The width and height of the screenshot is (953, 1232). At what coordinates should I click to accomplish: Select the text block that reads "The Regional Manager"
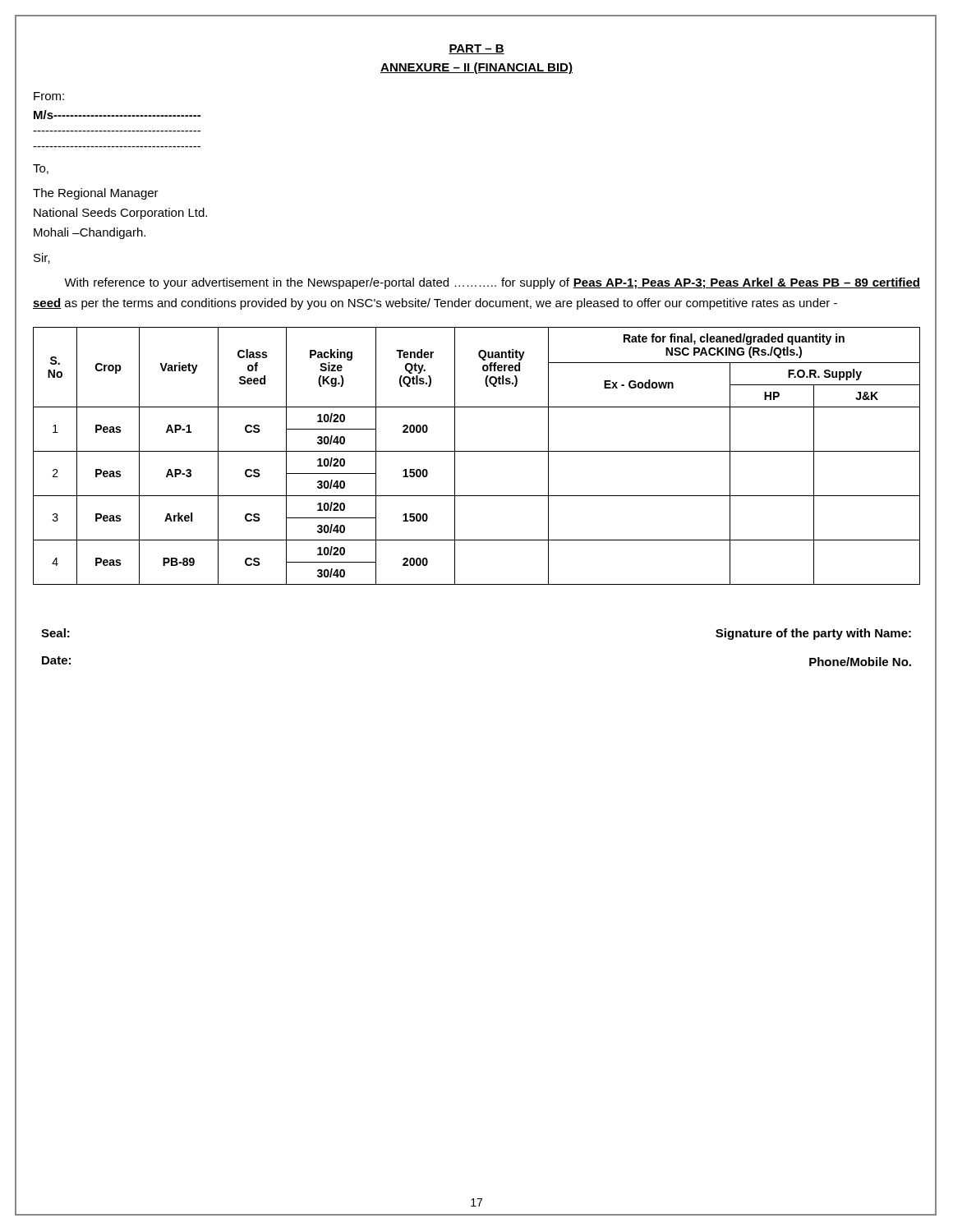point(121,212)
